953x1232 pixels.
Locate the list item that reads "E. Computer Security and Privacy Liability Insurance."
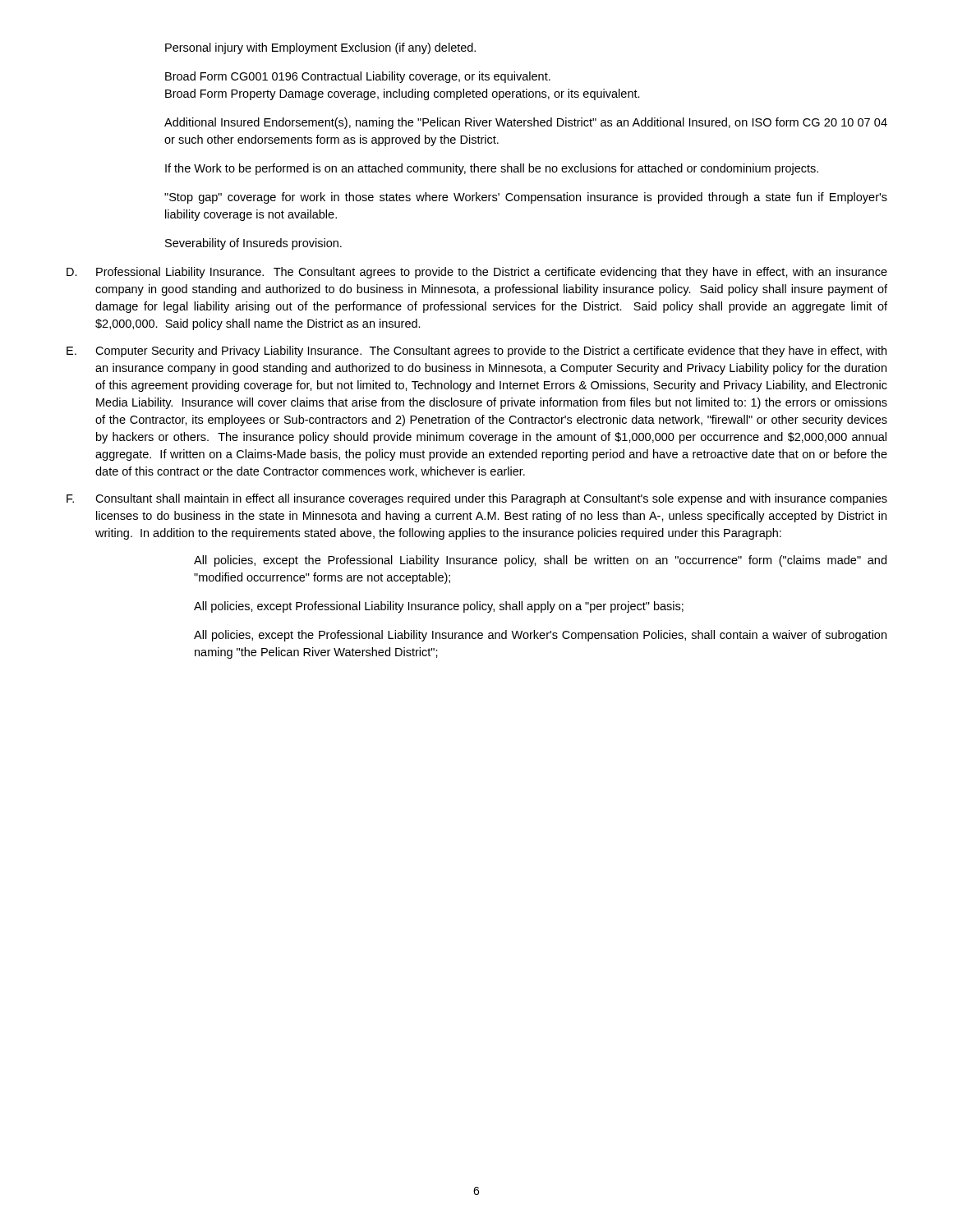click(x=476, y=412)
